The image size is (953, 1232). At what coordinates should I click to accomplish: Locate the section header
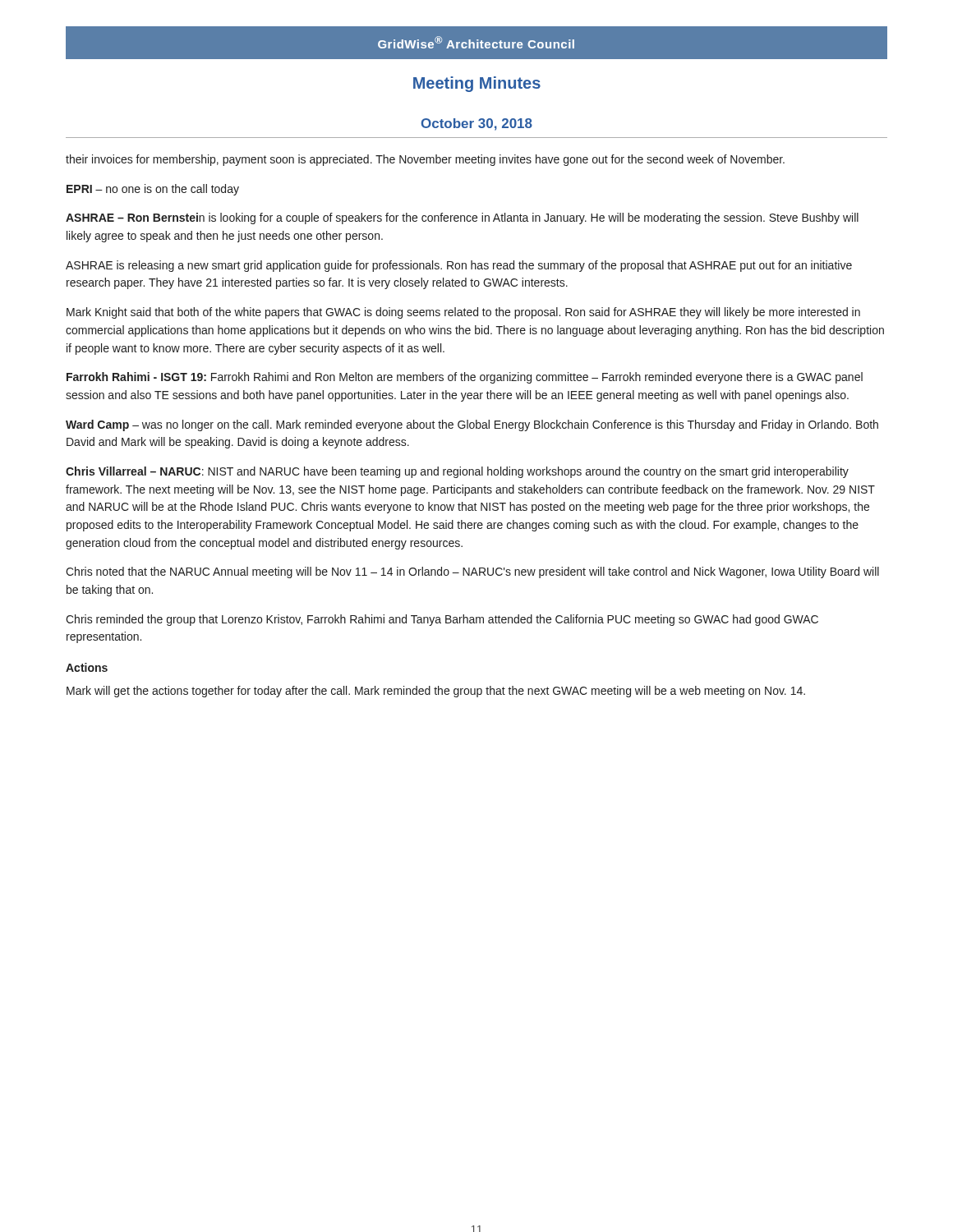(x=87, y=668)
